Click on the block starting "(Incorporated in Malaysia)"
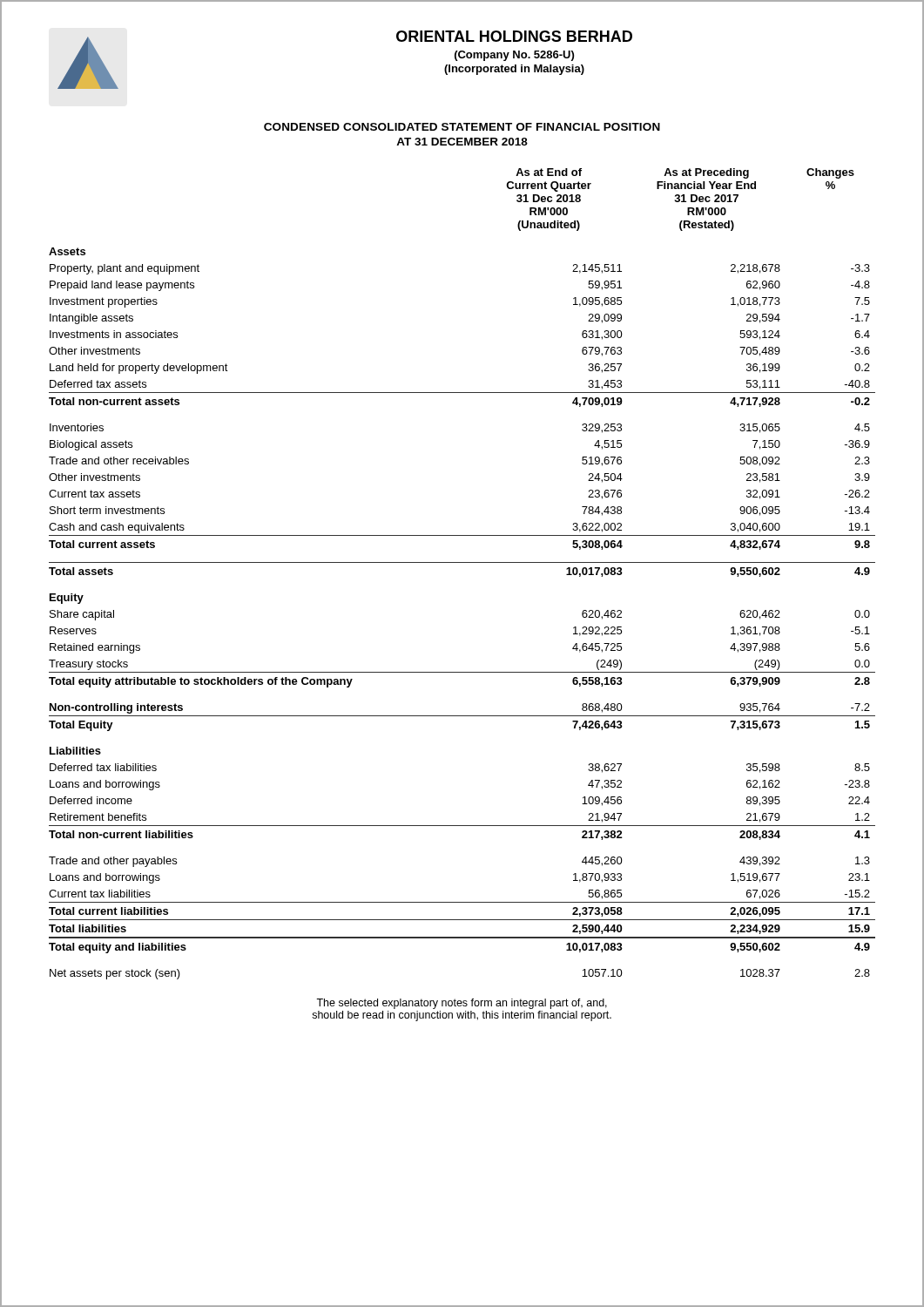The image size is (924, 1307). (514, 68)
